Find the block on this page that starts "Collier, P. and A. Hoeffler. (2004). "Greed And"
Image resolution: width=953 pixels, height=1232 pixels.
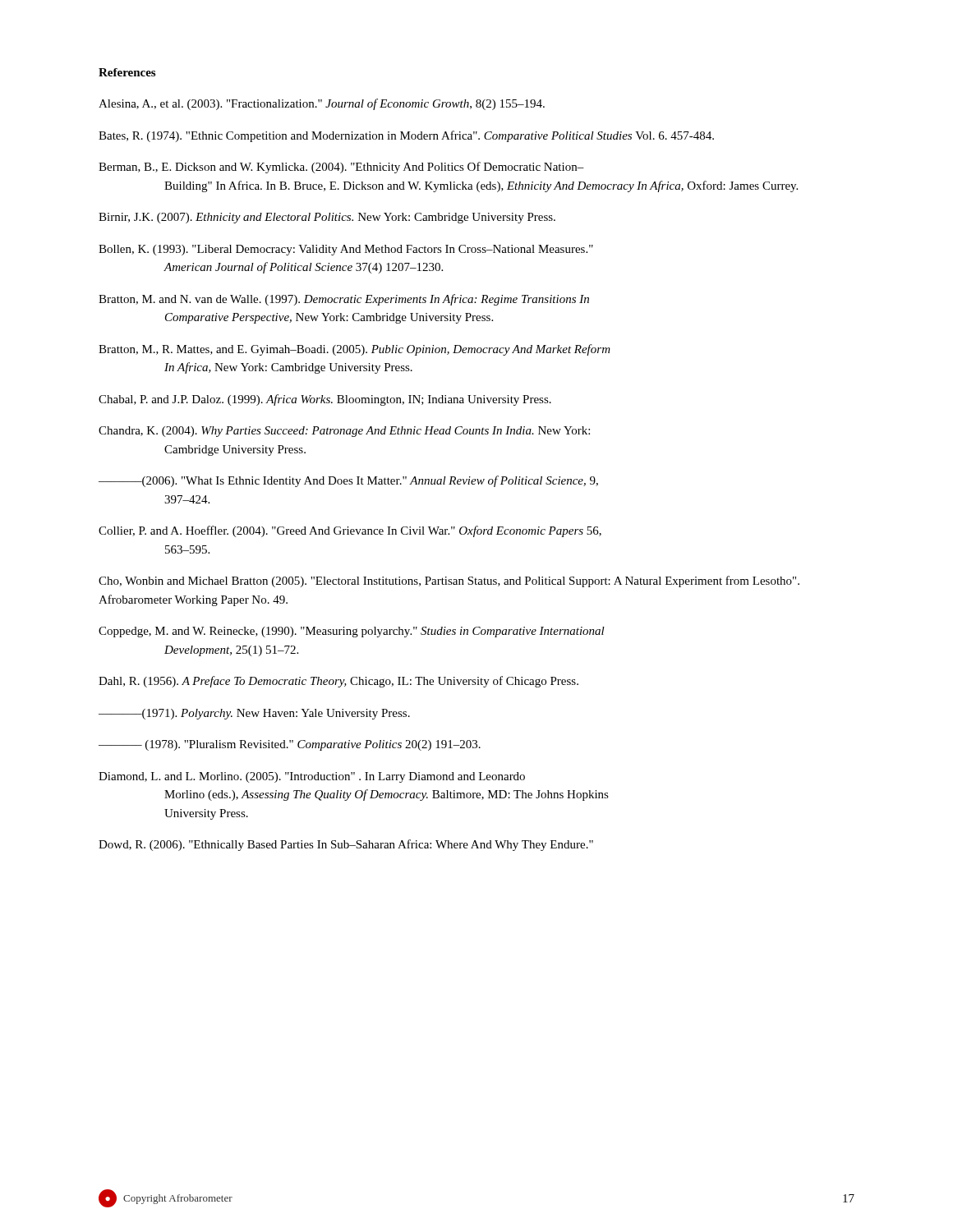tap(476, 540)
